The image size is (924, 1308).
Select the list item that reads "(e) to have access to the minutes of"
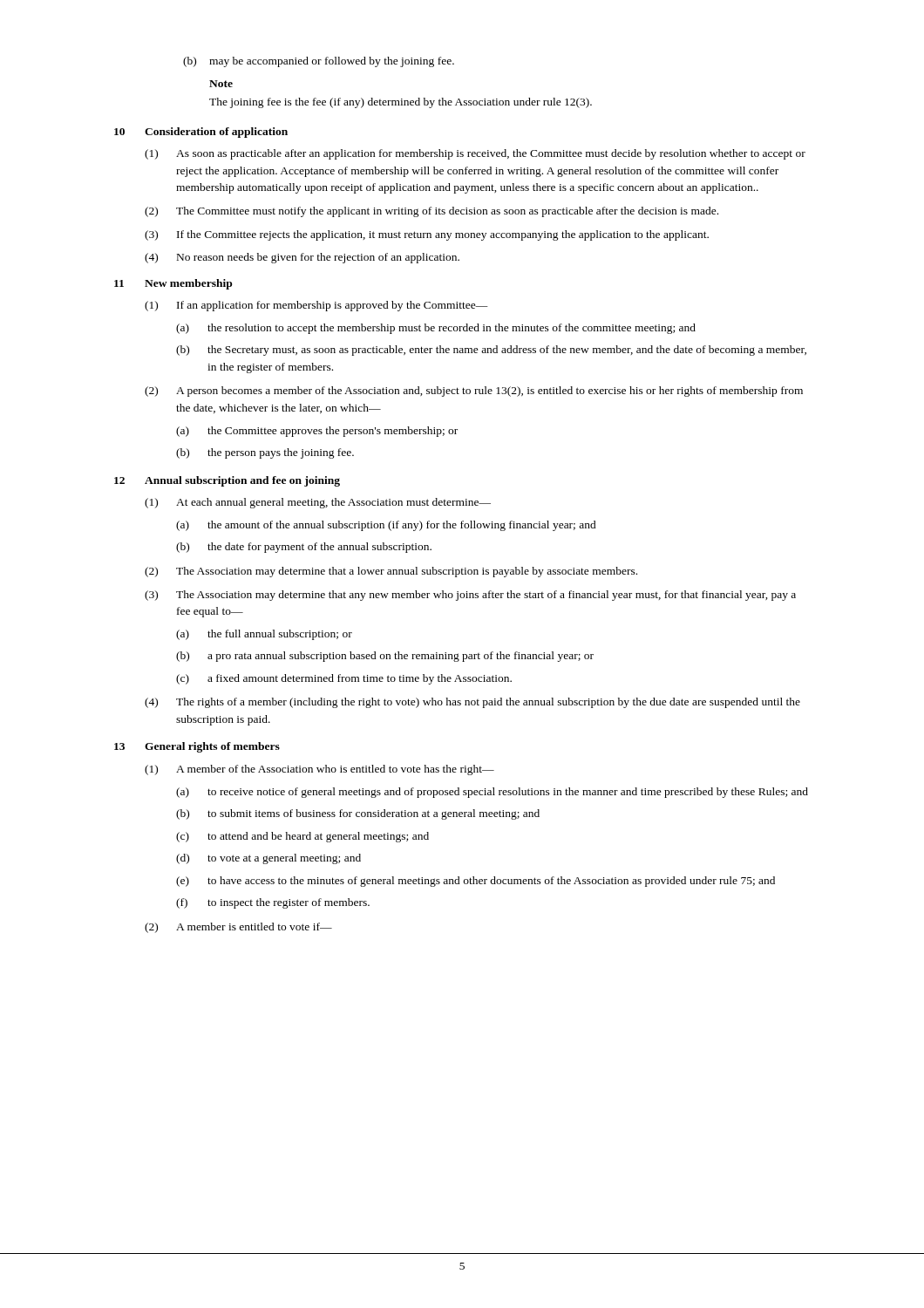[x=476, y=880]
